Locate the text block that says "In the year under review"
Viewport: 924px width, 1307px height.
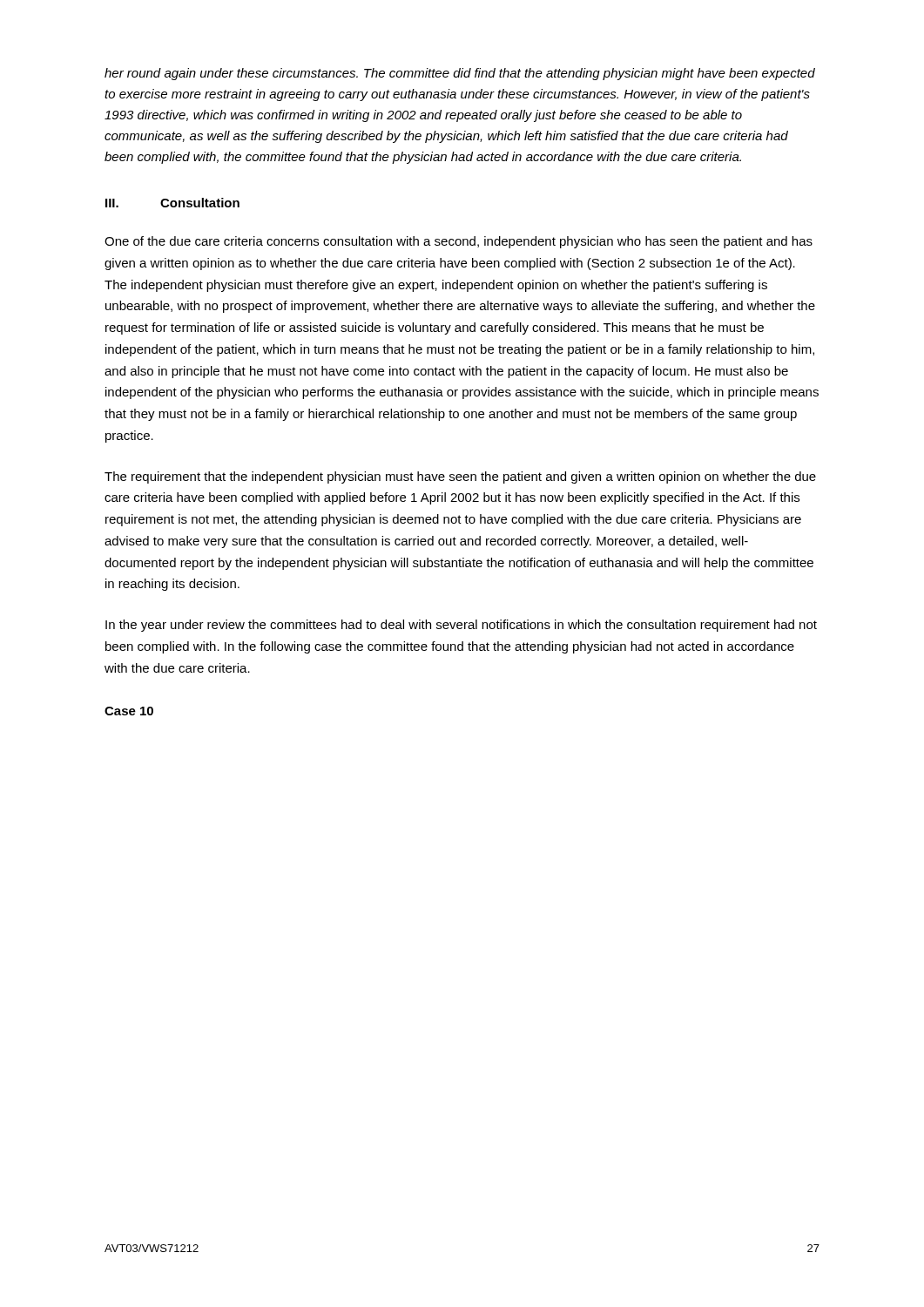(x=461, y=646)
